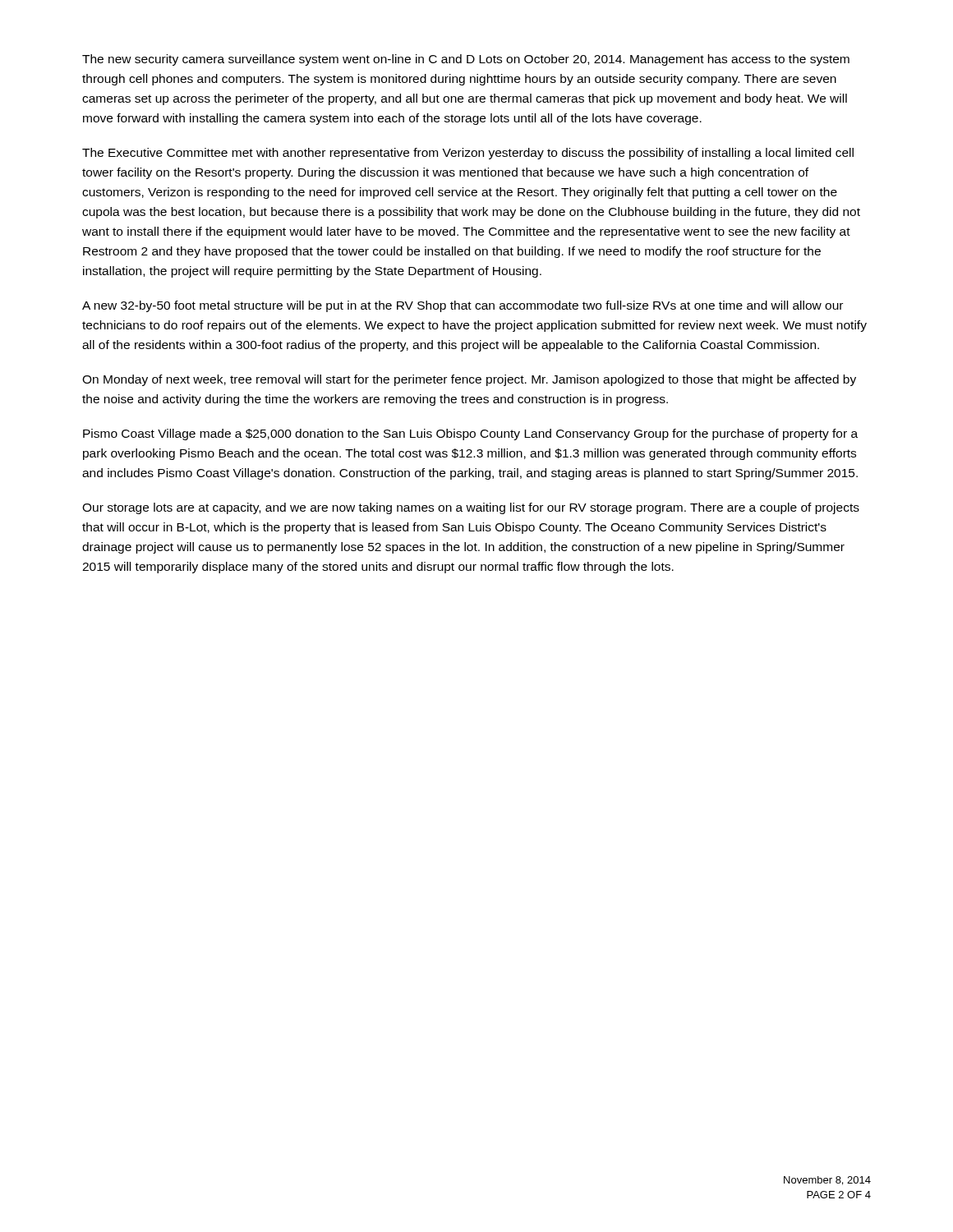Navigate to the text starting "Pismo Coast Village made a $25,000 donation to"
The height and width of the screenshot is (1232, 953).
pos(470,453)
